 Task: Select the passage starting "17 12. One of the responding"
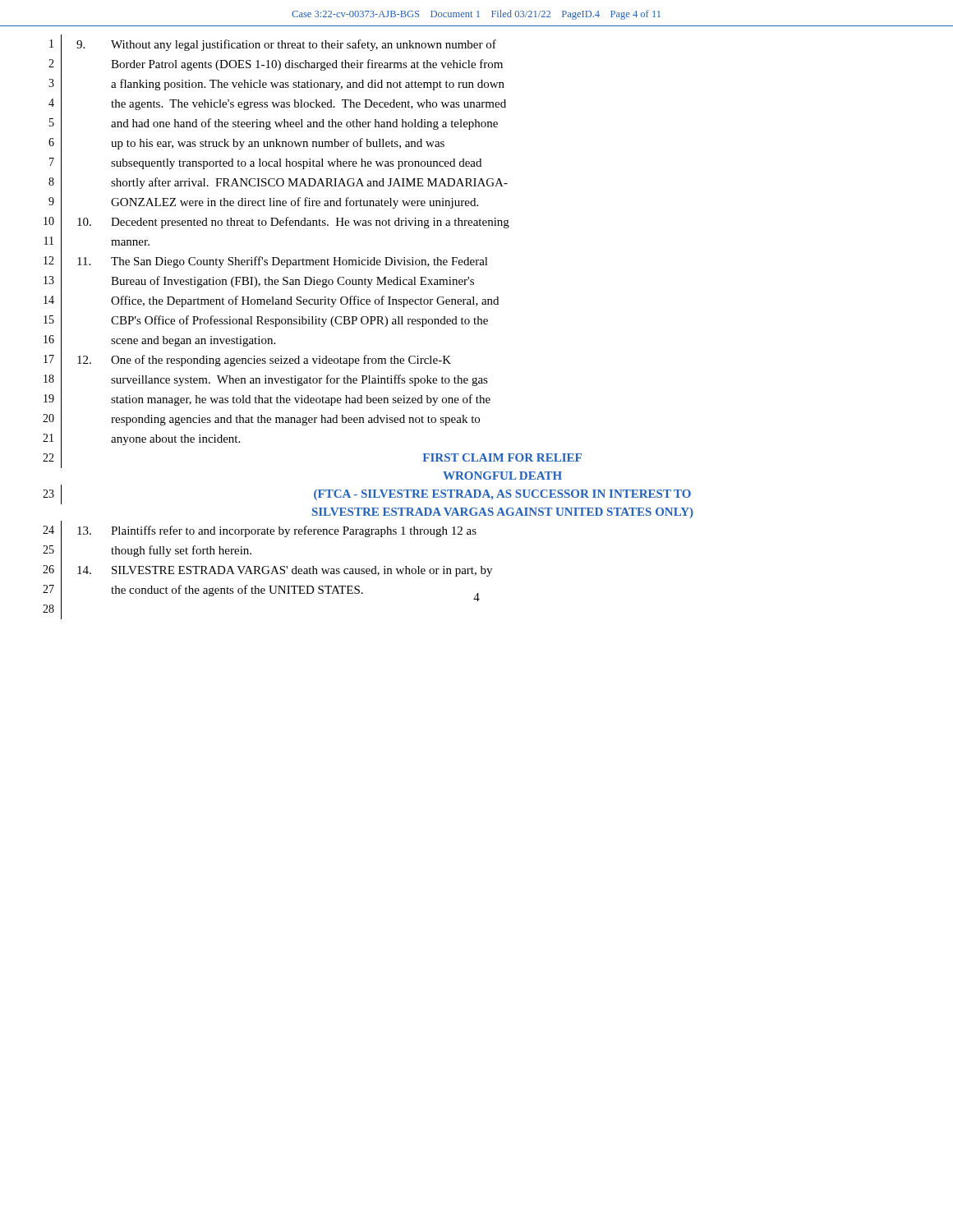(476, 399)
